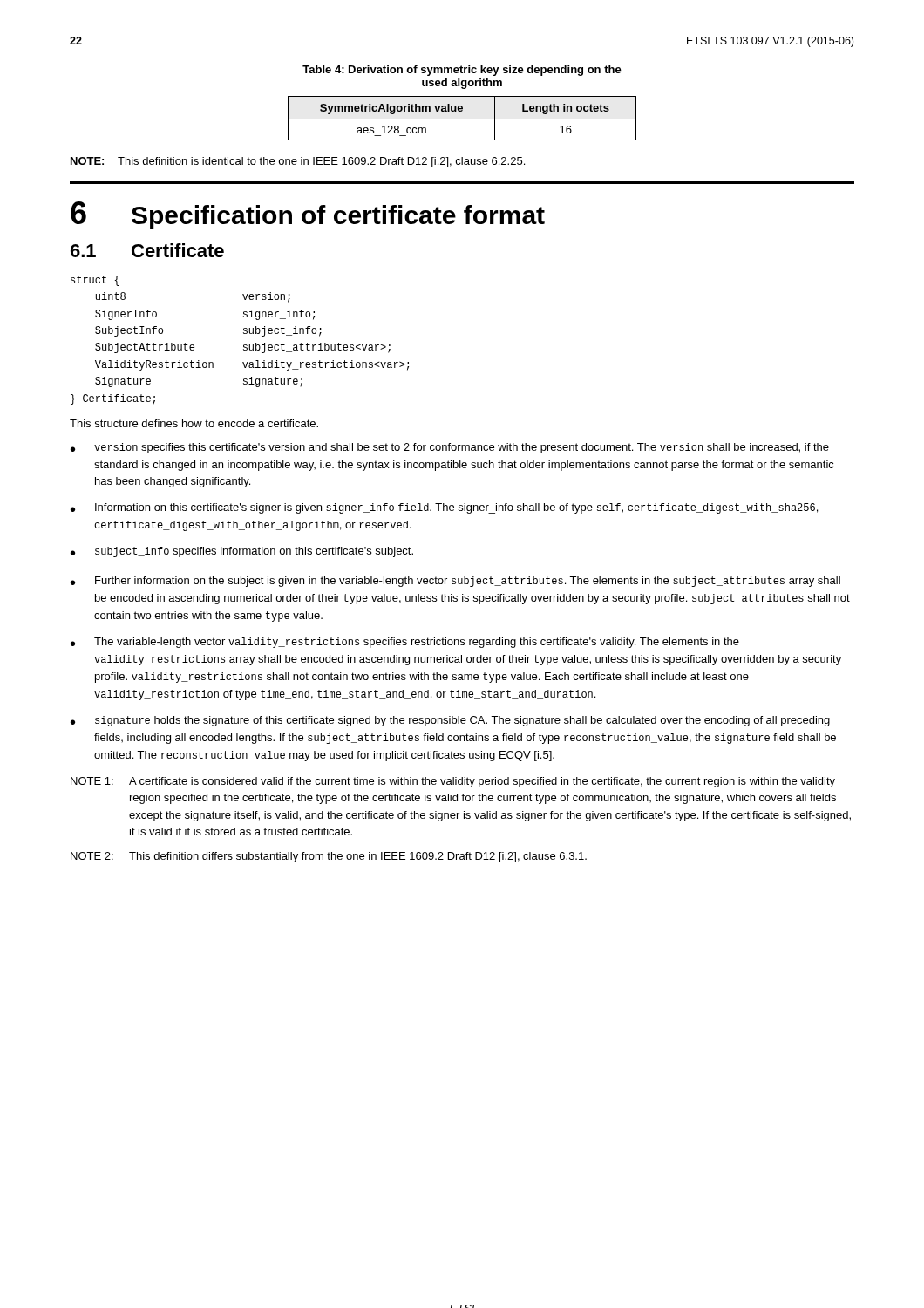This screenshot has width=924, height=1308.
Task: Click on the table containing "SymmetricAlgorithm value"
Action: pyautogui.click(x=462, y=118)
